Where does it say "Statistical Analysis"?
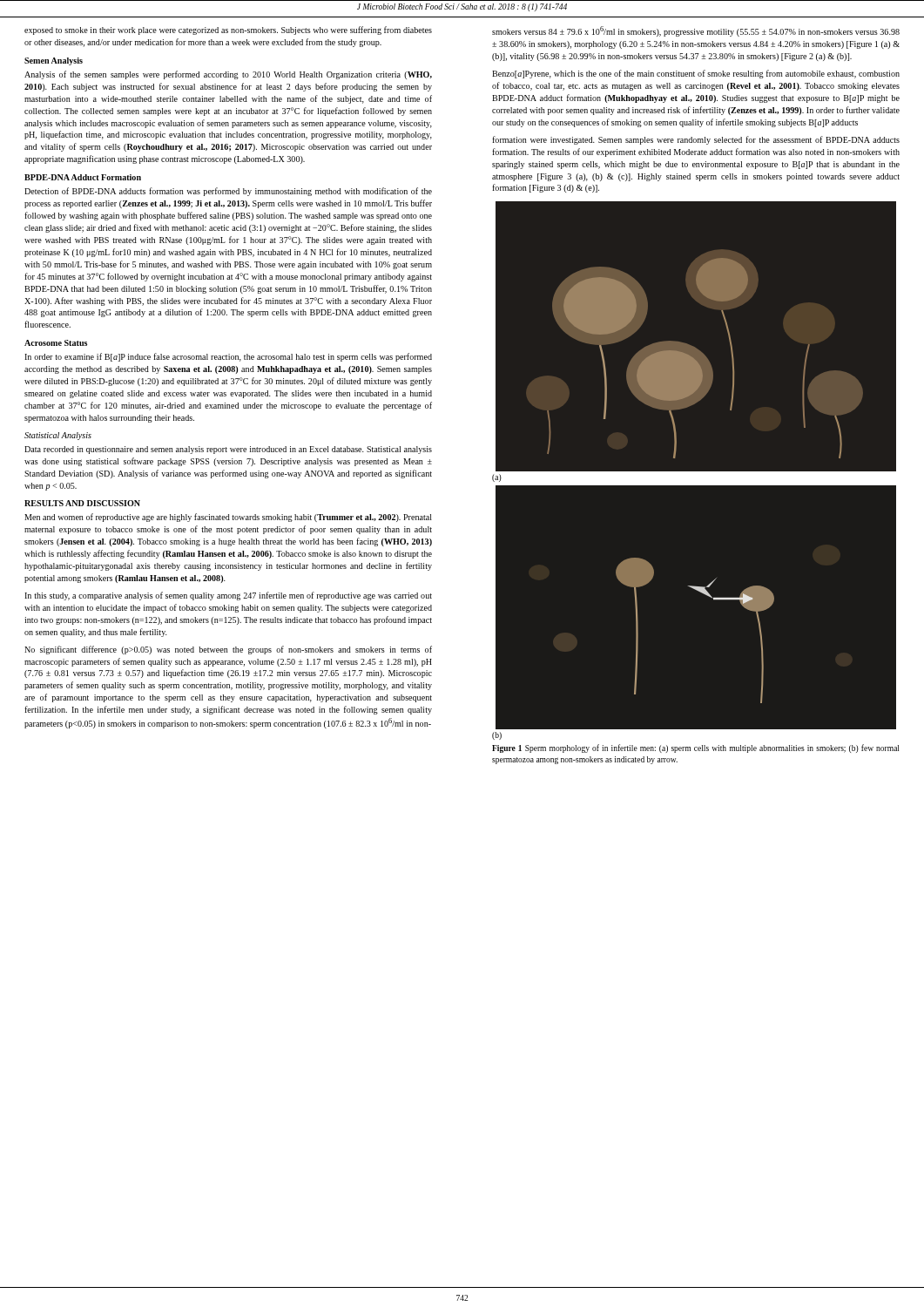This screenshot has height=1307, width=924. tap(58, 435)
